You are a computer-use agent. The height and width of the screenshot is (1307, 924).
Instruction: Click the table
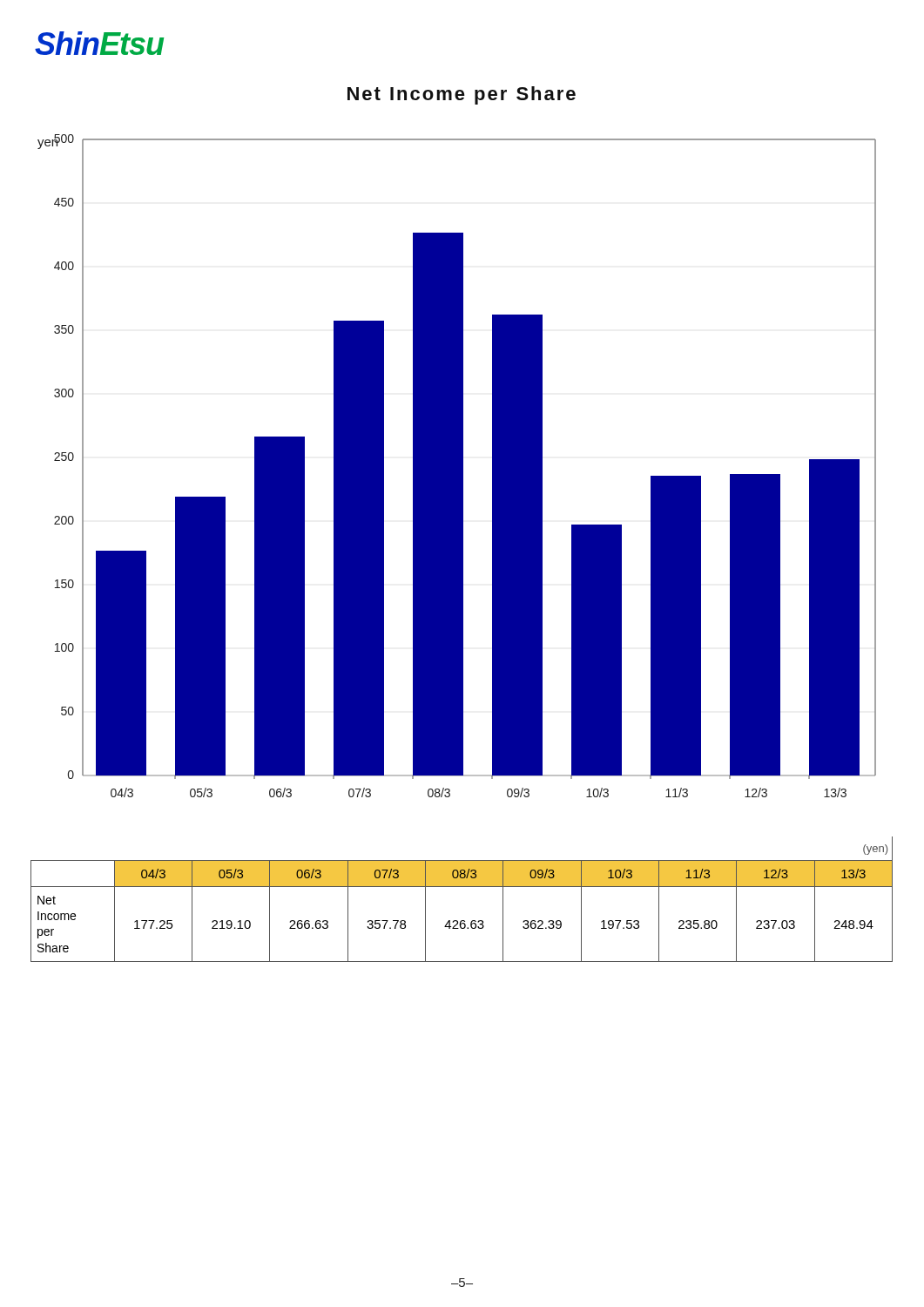(x=462, y=899)
